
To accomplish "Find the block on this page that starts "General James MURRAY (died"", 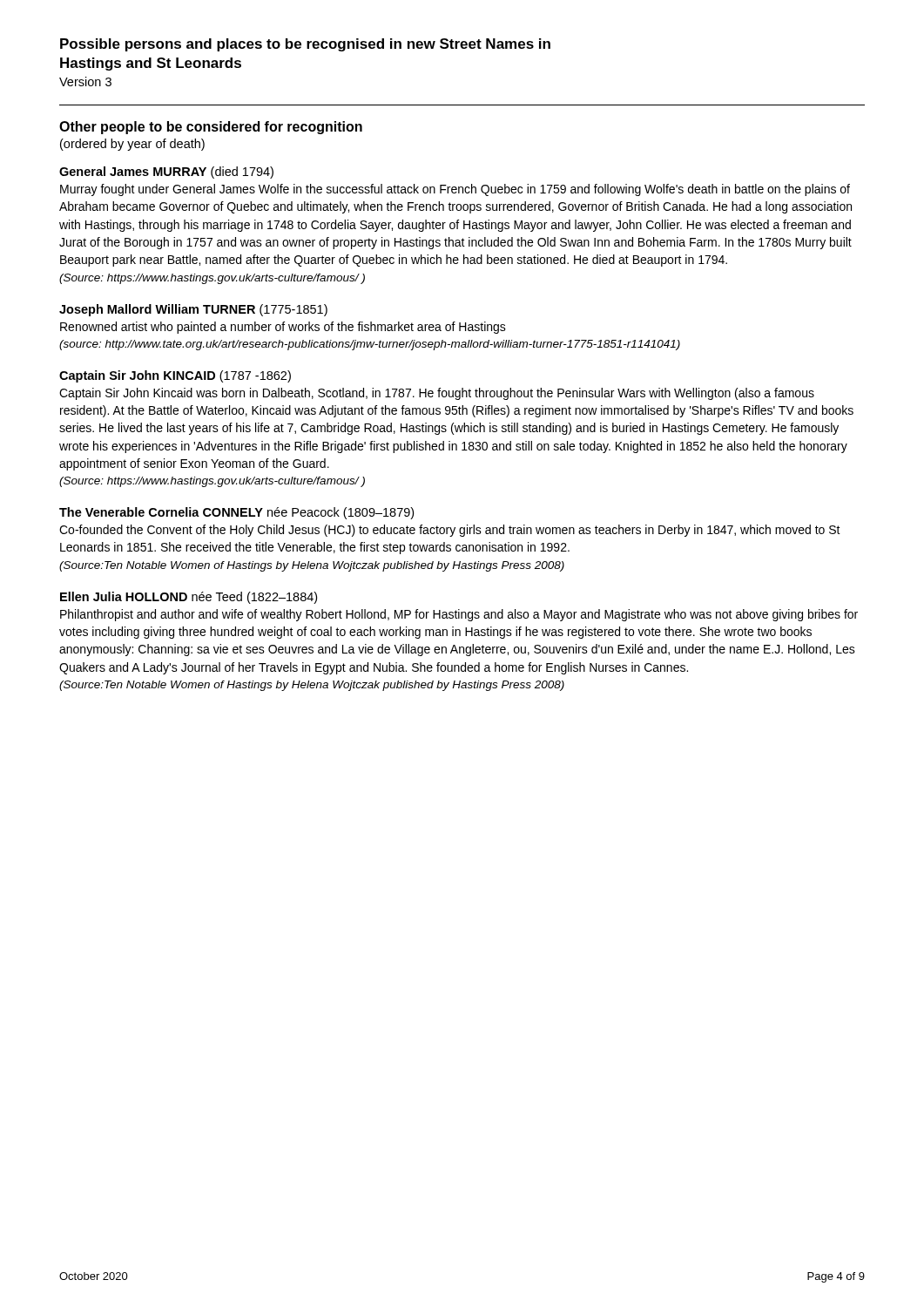I will [462, 226].
